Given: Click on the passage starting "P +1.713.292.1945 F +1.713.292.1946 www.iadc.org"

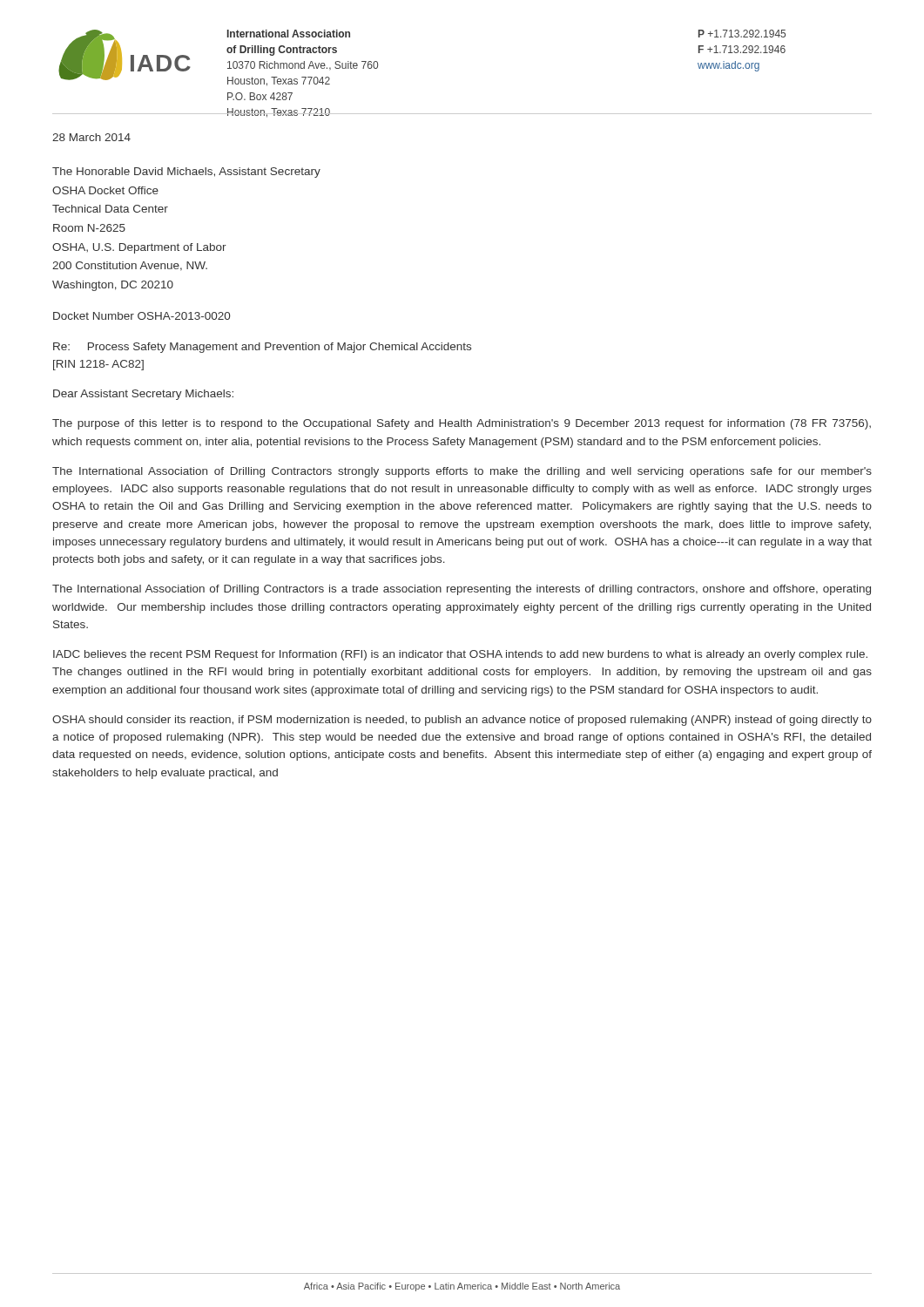Looking at the screenshot, I should tap(742, 50).
